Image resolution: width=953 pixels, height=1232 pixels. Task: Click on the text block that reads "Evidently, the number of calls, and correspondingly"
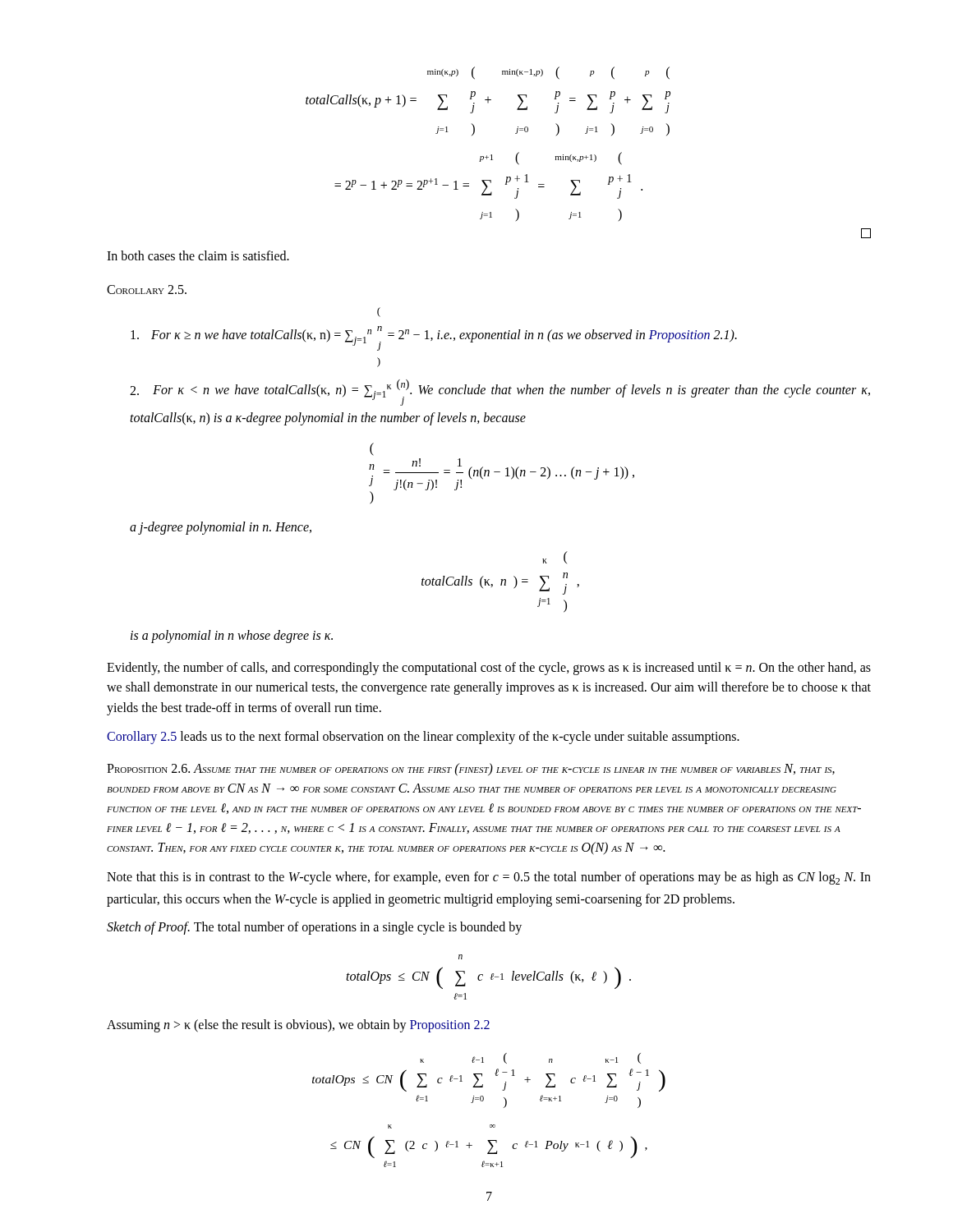(489, 687)
